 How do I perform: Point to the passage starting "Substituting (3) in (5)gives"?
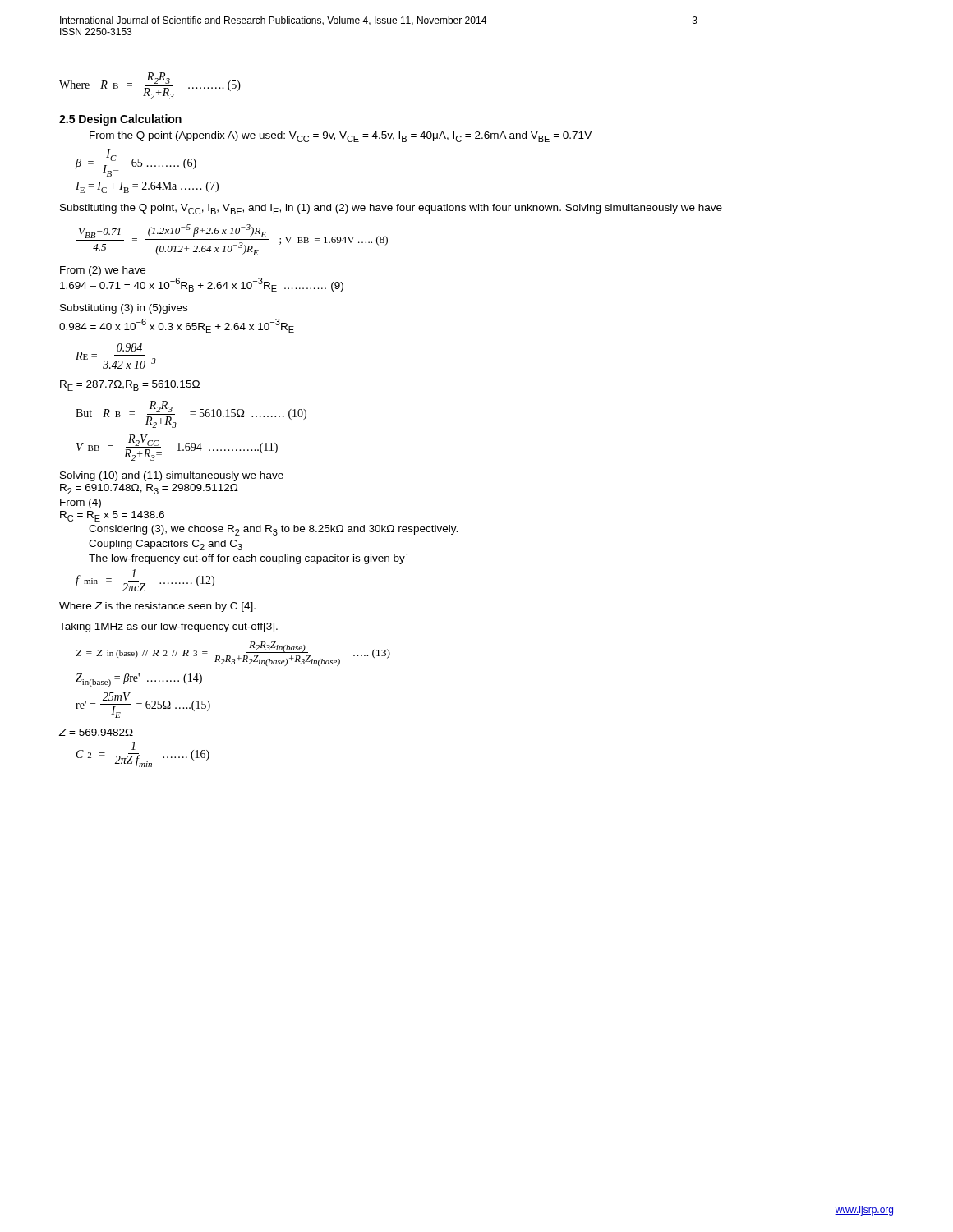pos(124,308)
